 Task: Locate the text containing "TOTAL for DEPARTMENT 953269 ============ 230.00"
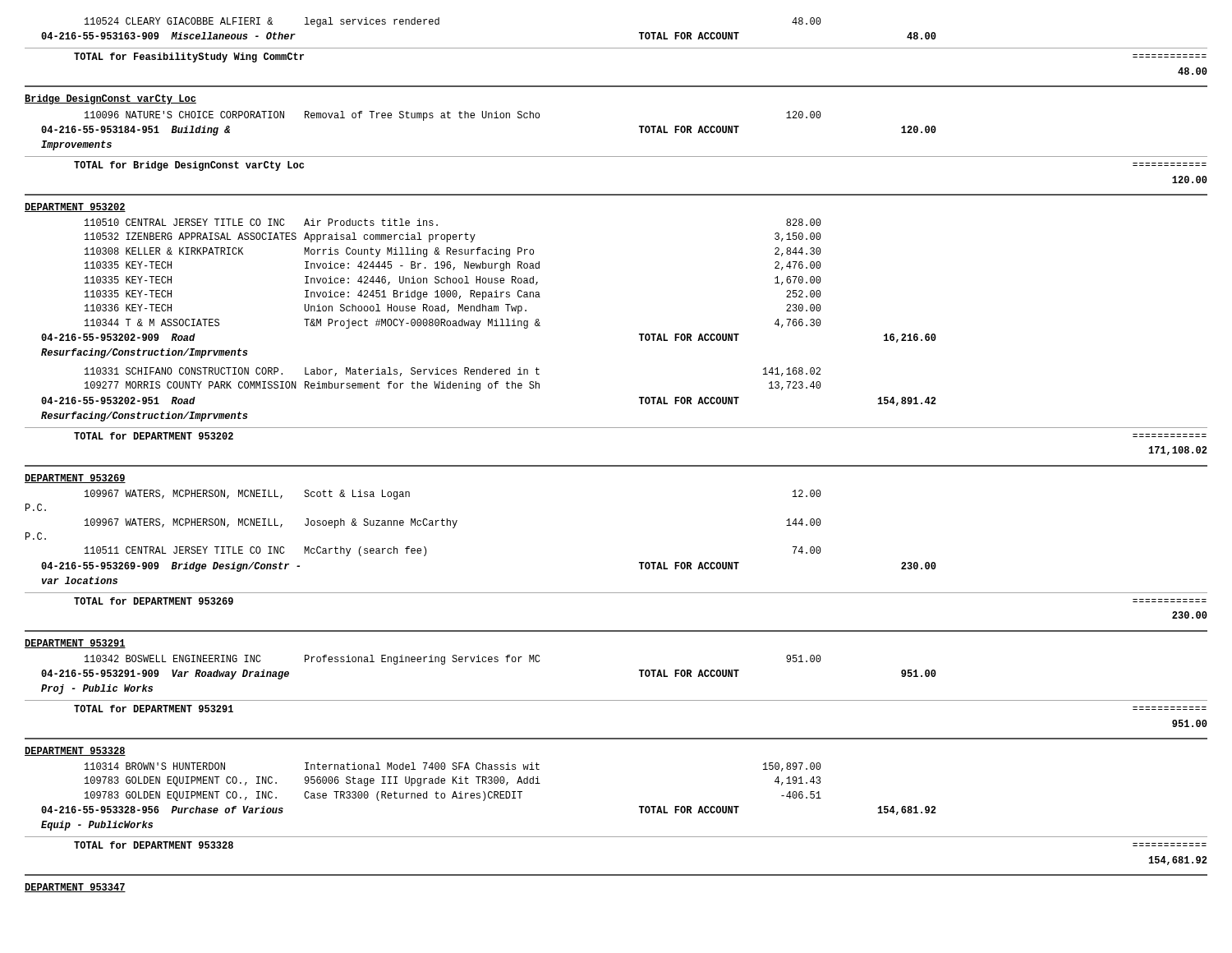(157, 601)
